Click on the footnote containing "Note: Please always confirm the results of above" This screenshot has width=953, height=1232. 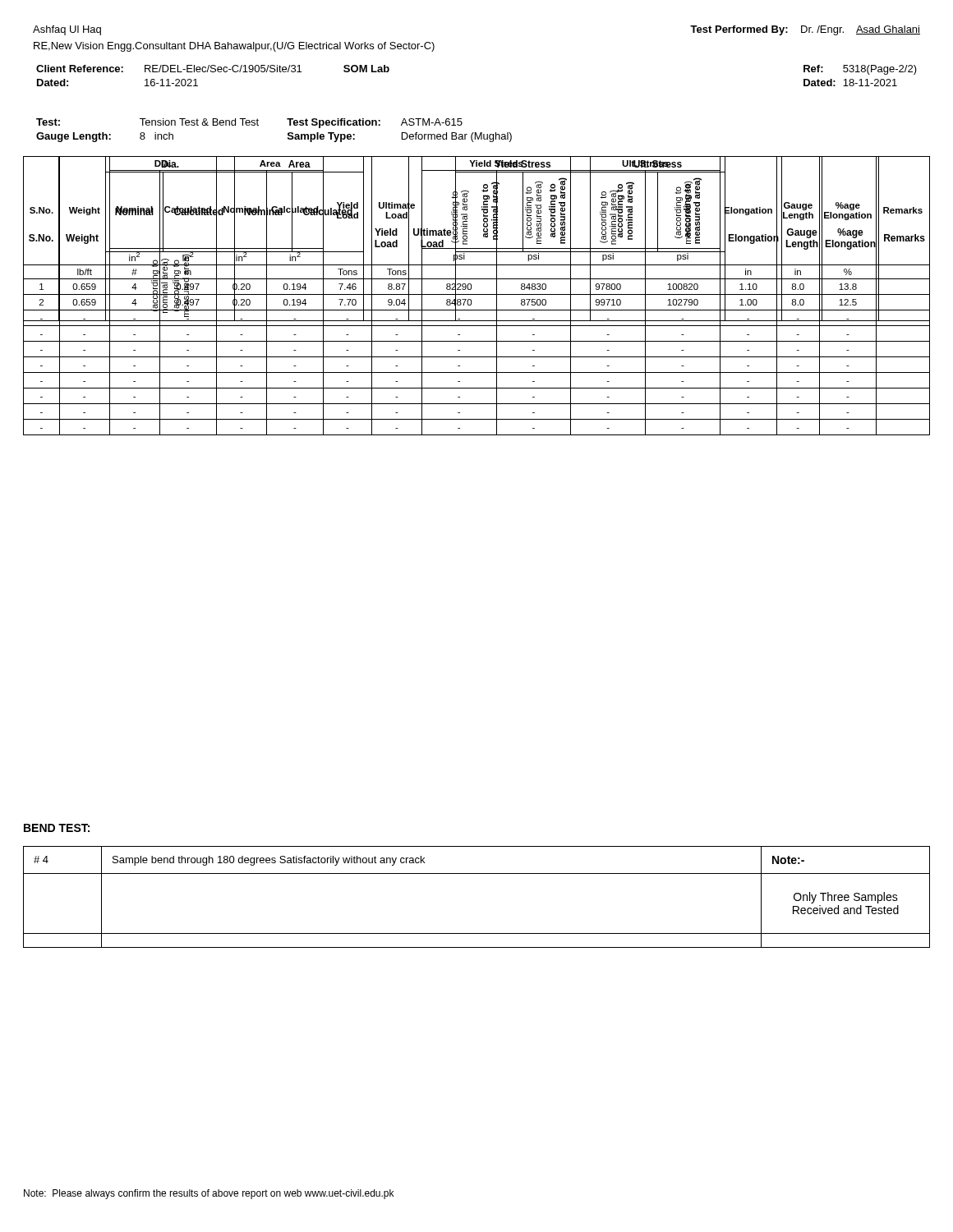coord(208,1193)
